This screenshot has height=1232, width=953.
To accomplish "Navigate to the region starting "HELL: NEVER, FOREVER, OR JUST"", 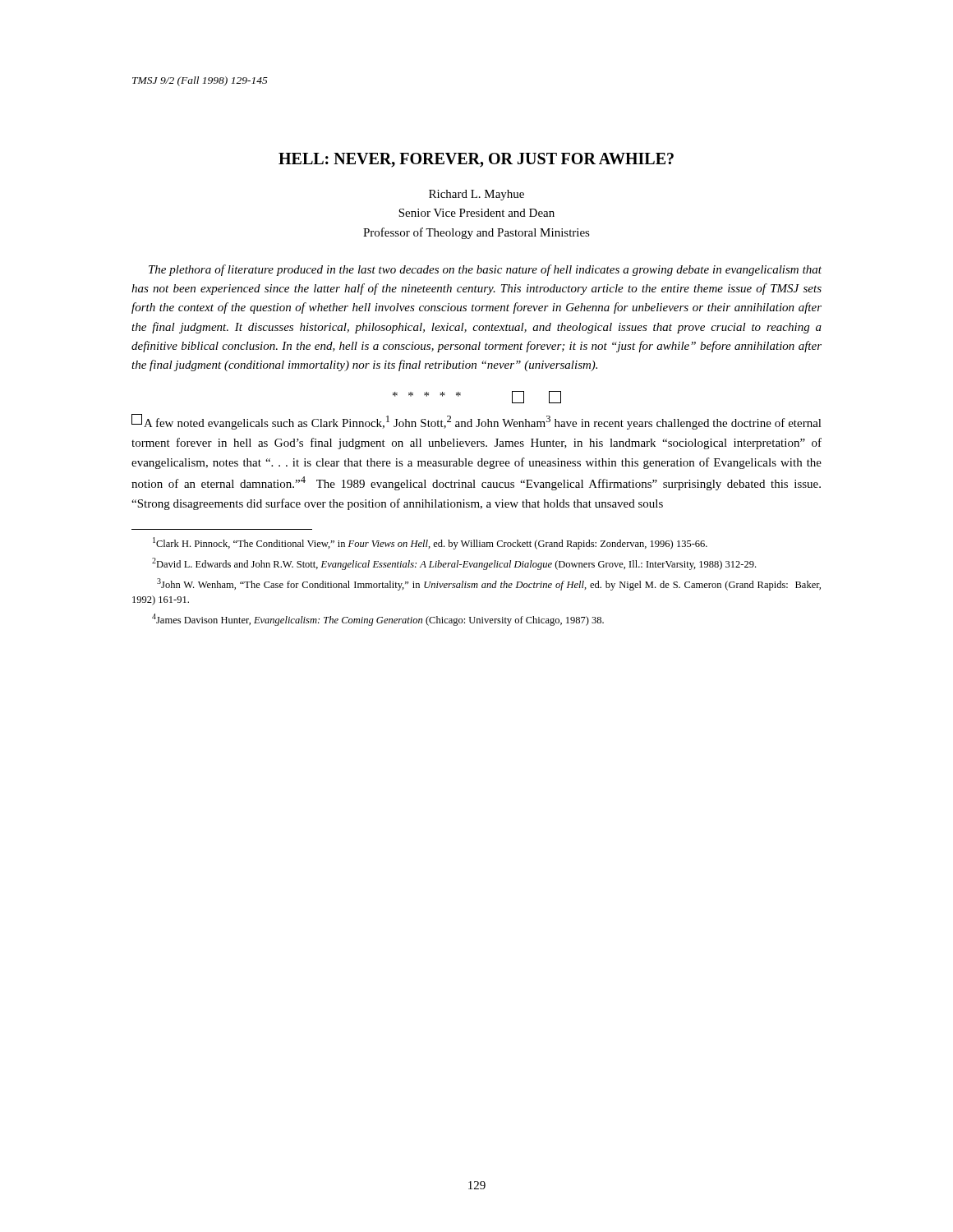I will pyautogui.click(x=476, y=158).
